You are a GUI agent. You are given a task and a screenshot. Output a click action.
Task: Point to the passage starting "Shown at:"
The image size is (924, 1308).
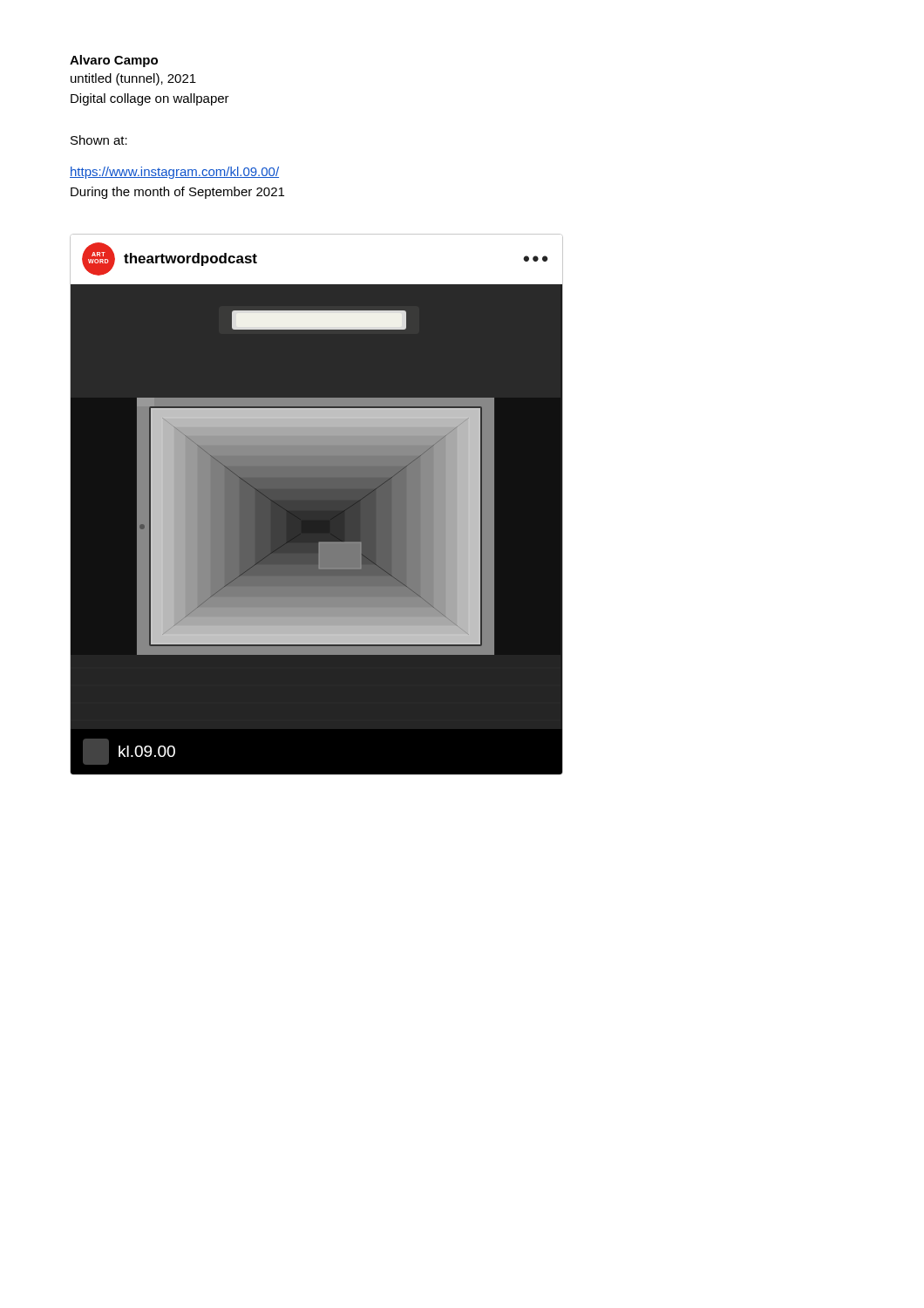[x=99, y=140]
